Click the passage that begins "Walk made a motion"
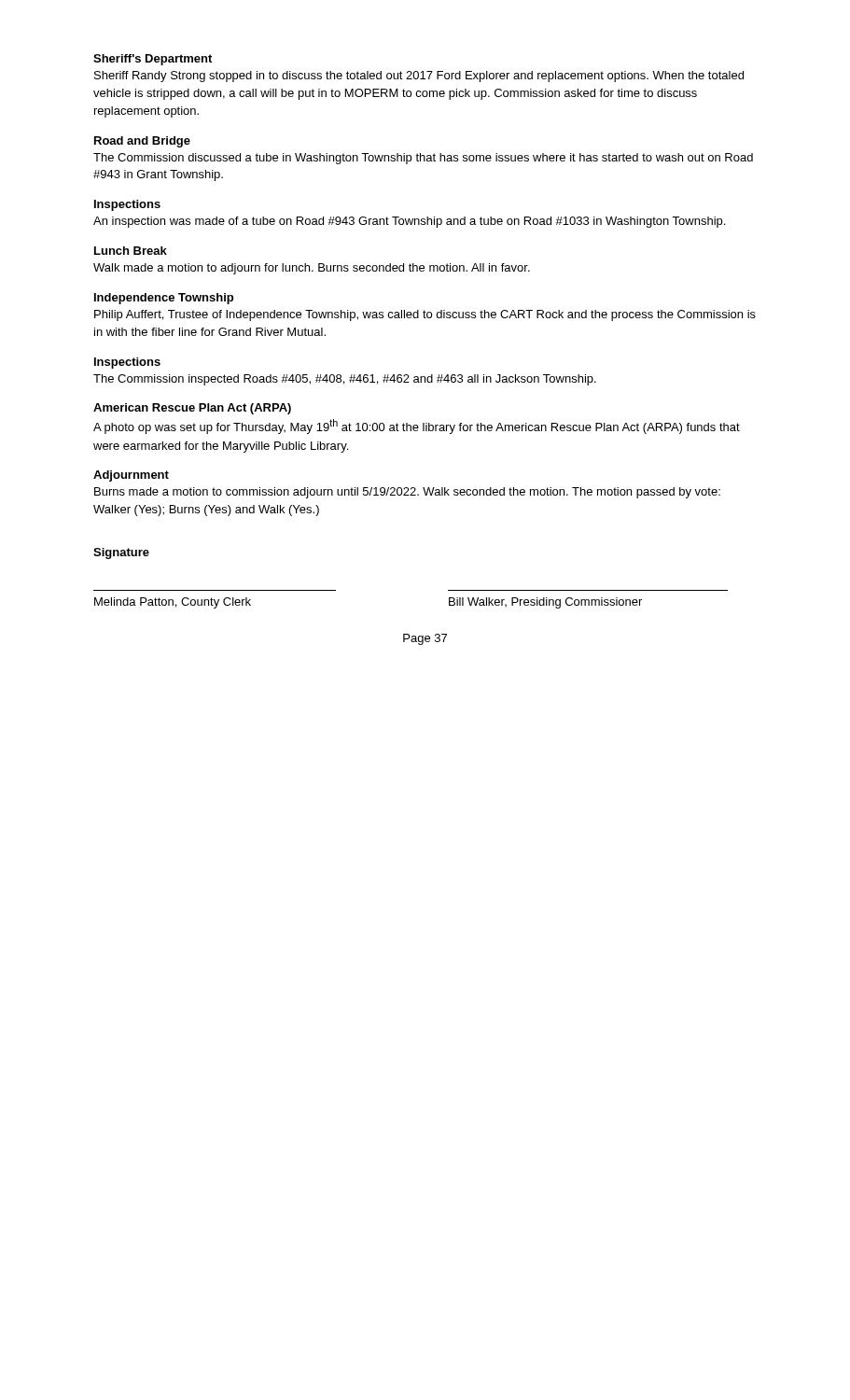Image resolution: width=850 pixels, height=1400 pixels. [312, 267]
